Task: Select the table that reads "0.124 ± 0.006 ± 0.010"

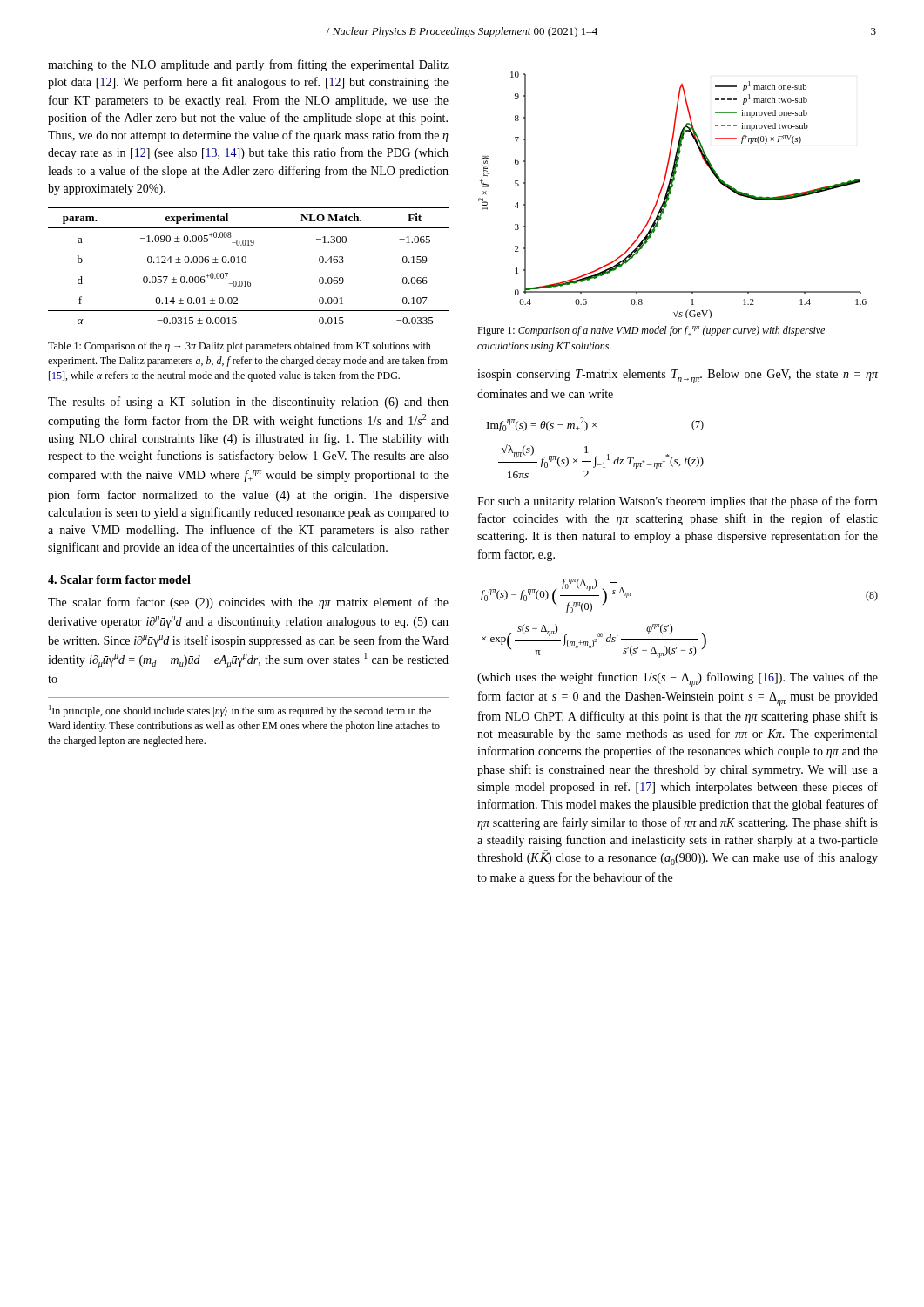Action: pyautogui.click(x=248, y=269)
